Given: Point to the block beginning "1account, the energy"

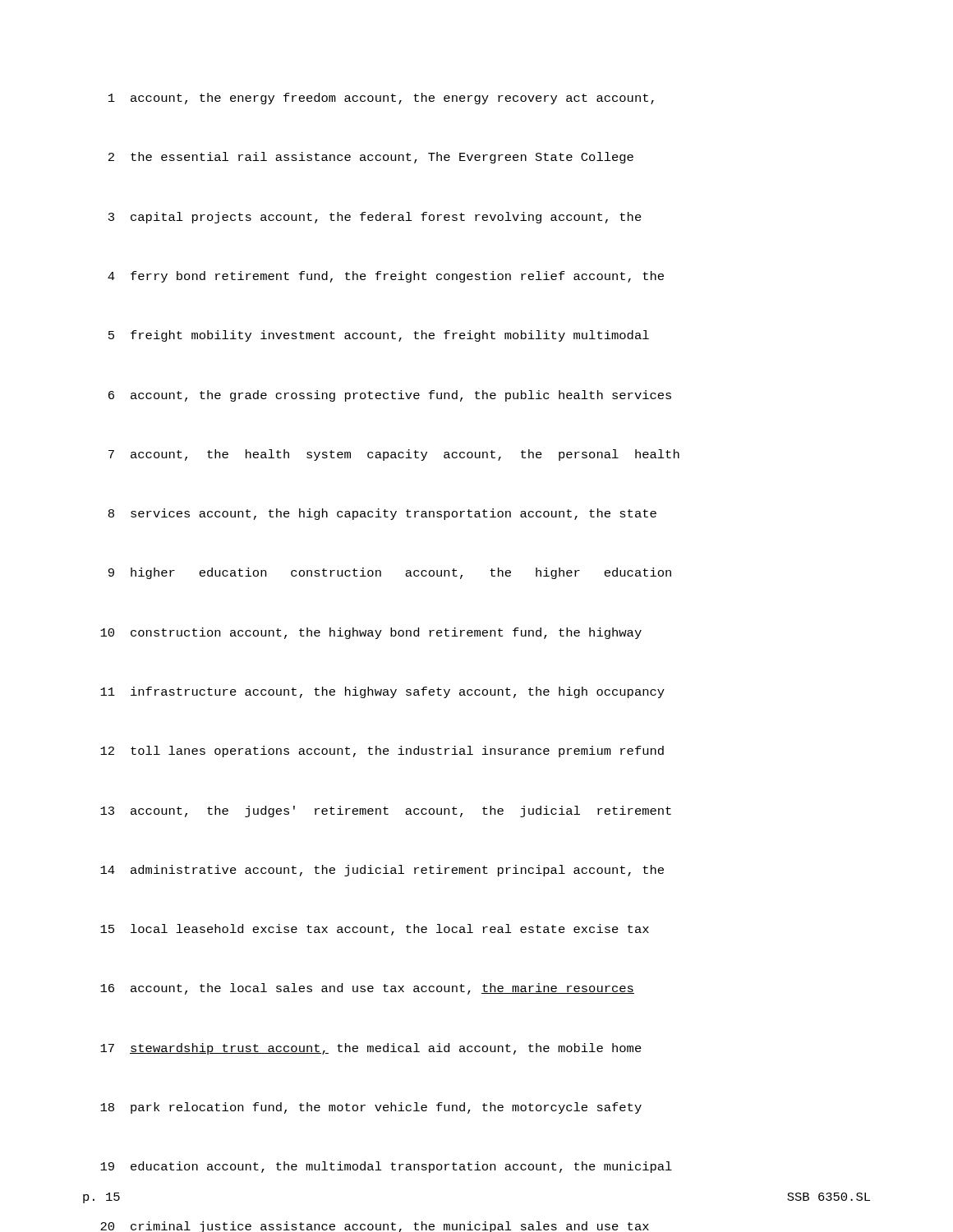Looking at the screenshot, I should (381, 99).
